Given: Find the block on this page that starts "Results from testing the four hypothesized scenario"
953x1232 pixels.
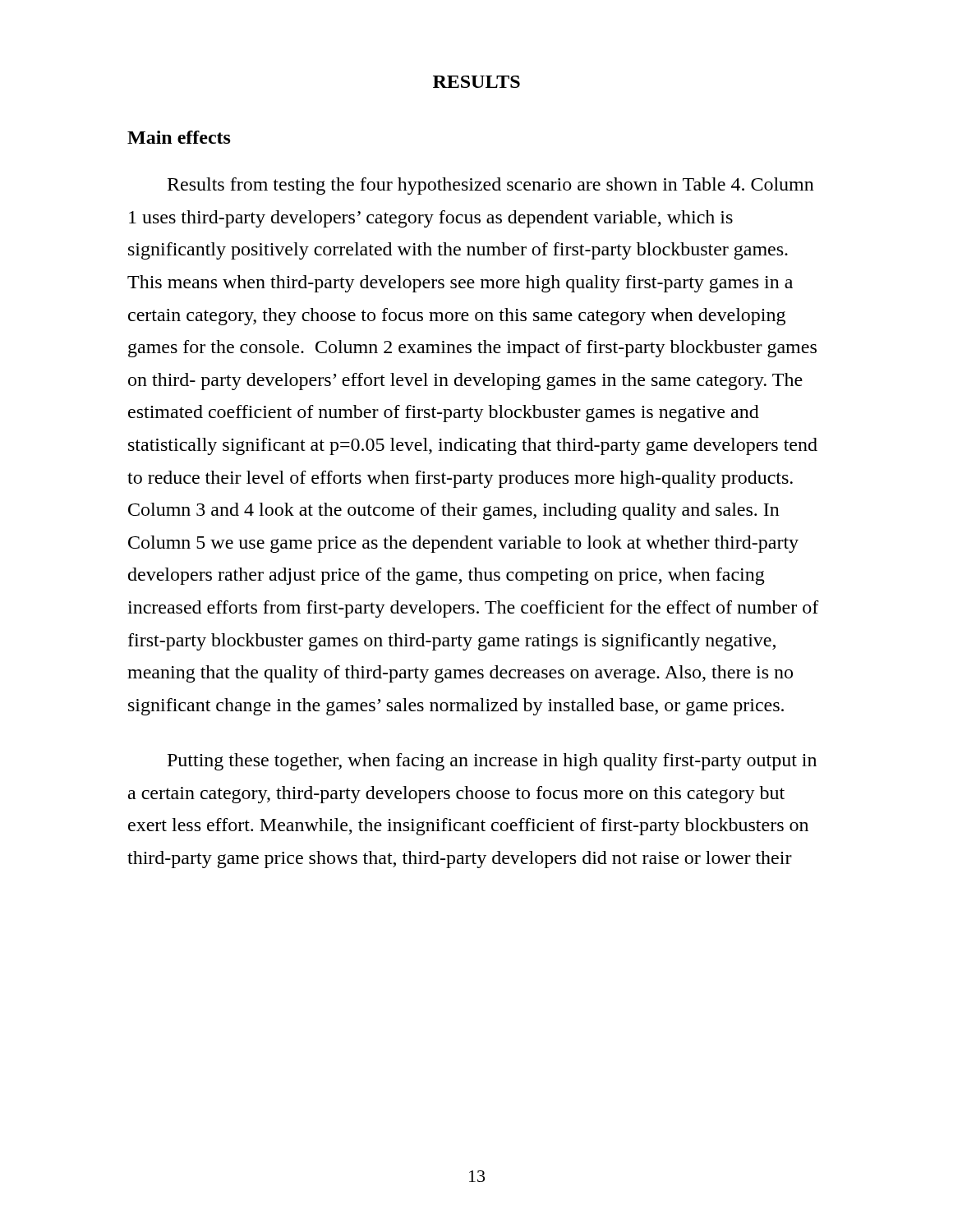Looking at the screenshot, I should pos(473,444).
